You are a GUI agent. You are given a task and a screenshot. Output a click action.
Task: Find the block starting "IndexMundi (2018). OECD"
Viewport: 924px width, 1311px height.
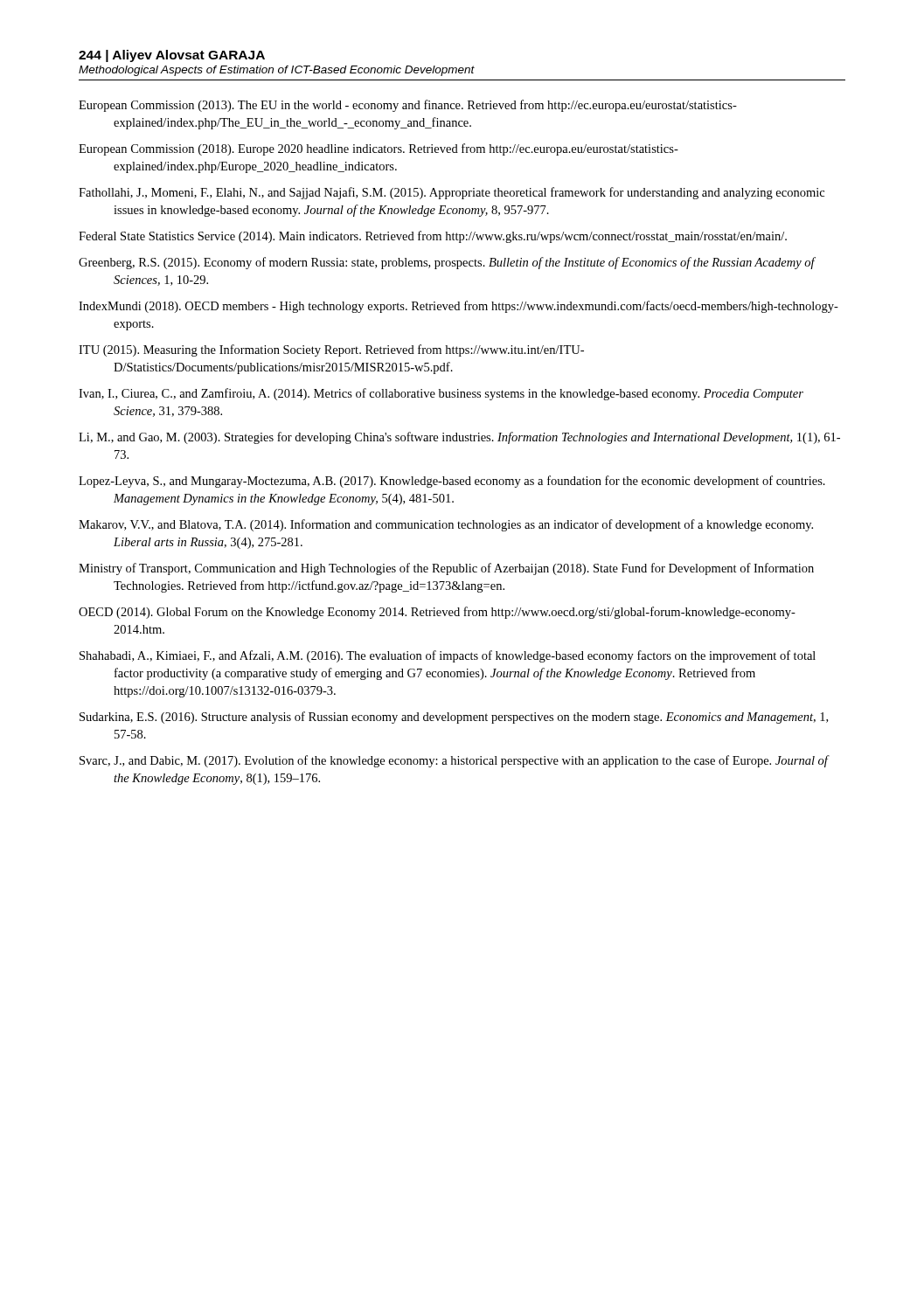pos(458,315)
